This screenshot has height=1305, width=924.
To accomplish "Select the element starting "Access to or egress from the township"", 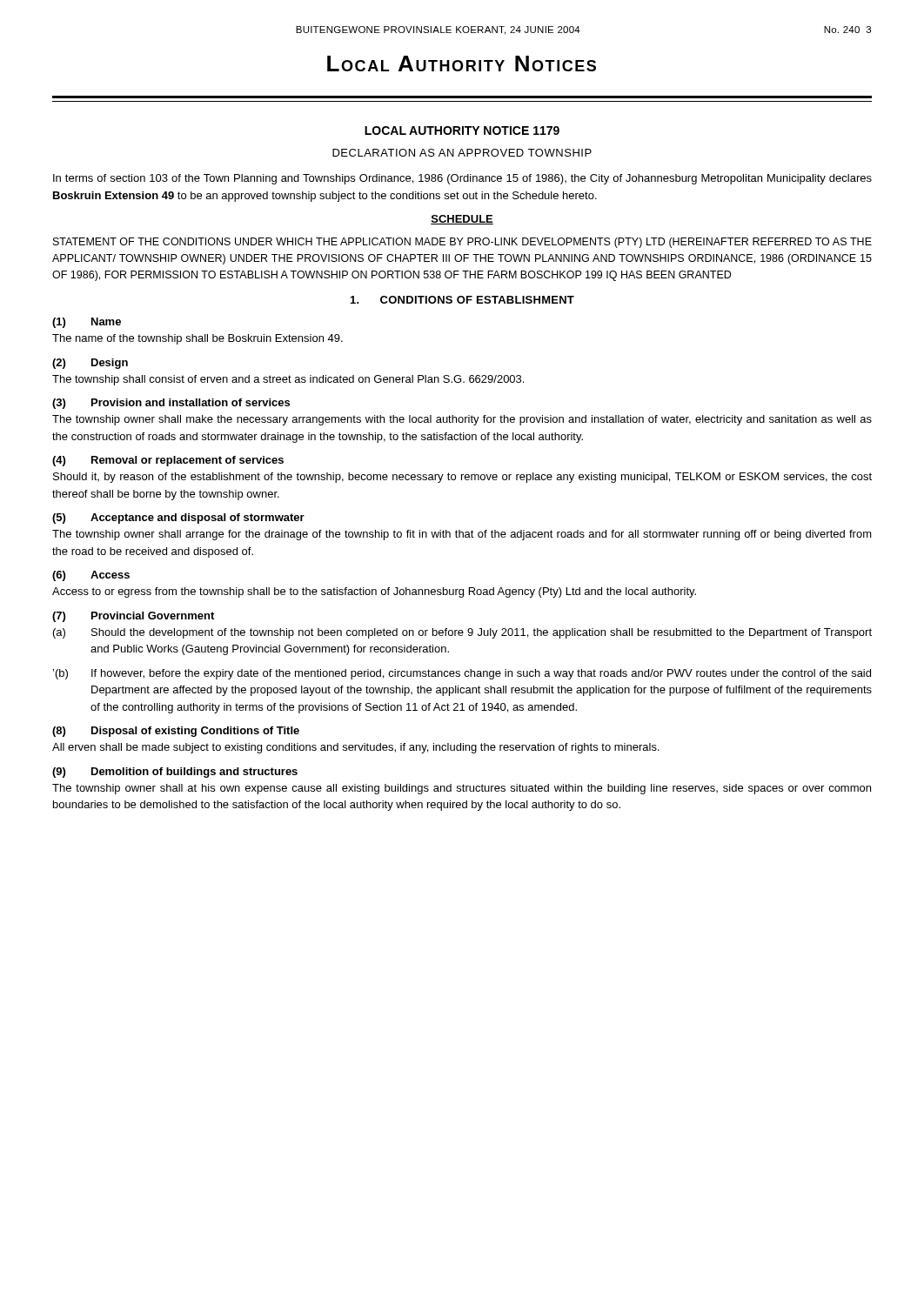I will (375, 591).
